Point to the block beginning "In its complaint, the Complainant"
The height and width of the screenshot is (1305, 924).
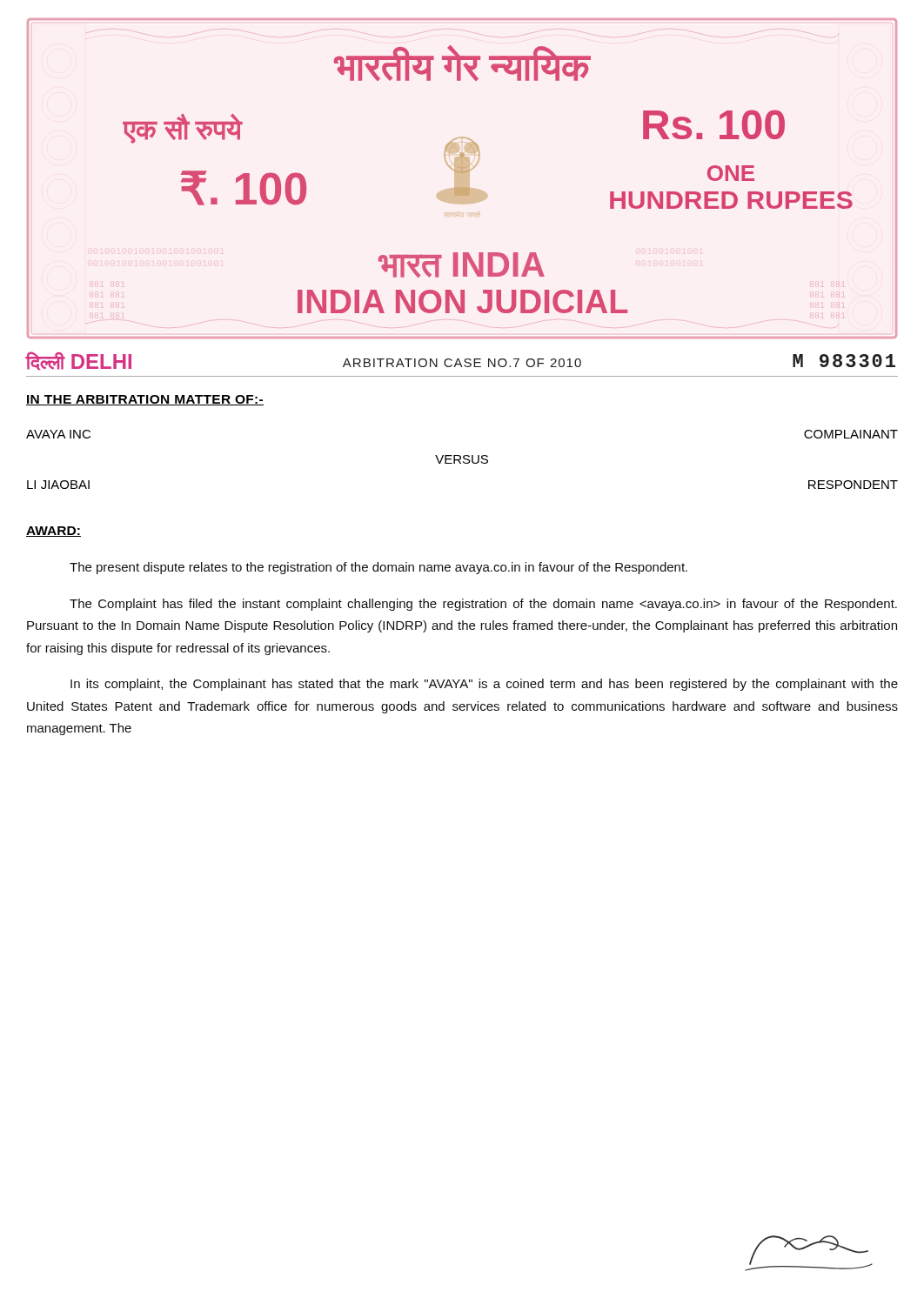[x=462, y=706]
